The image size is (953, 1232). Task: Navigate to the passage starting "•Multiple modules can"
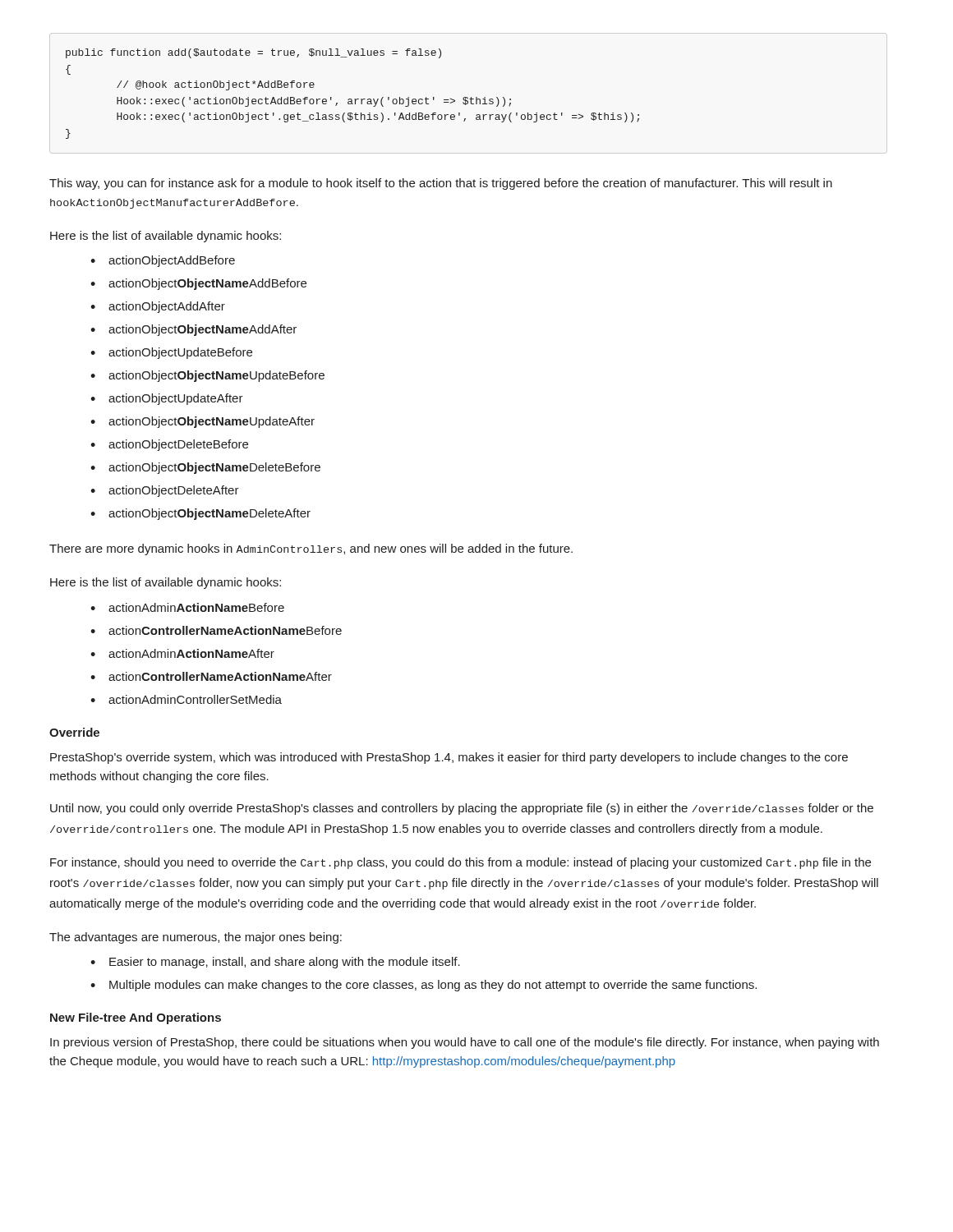(x=424, y=986)
